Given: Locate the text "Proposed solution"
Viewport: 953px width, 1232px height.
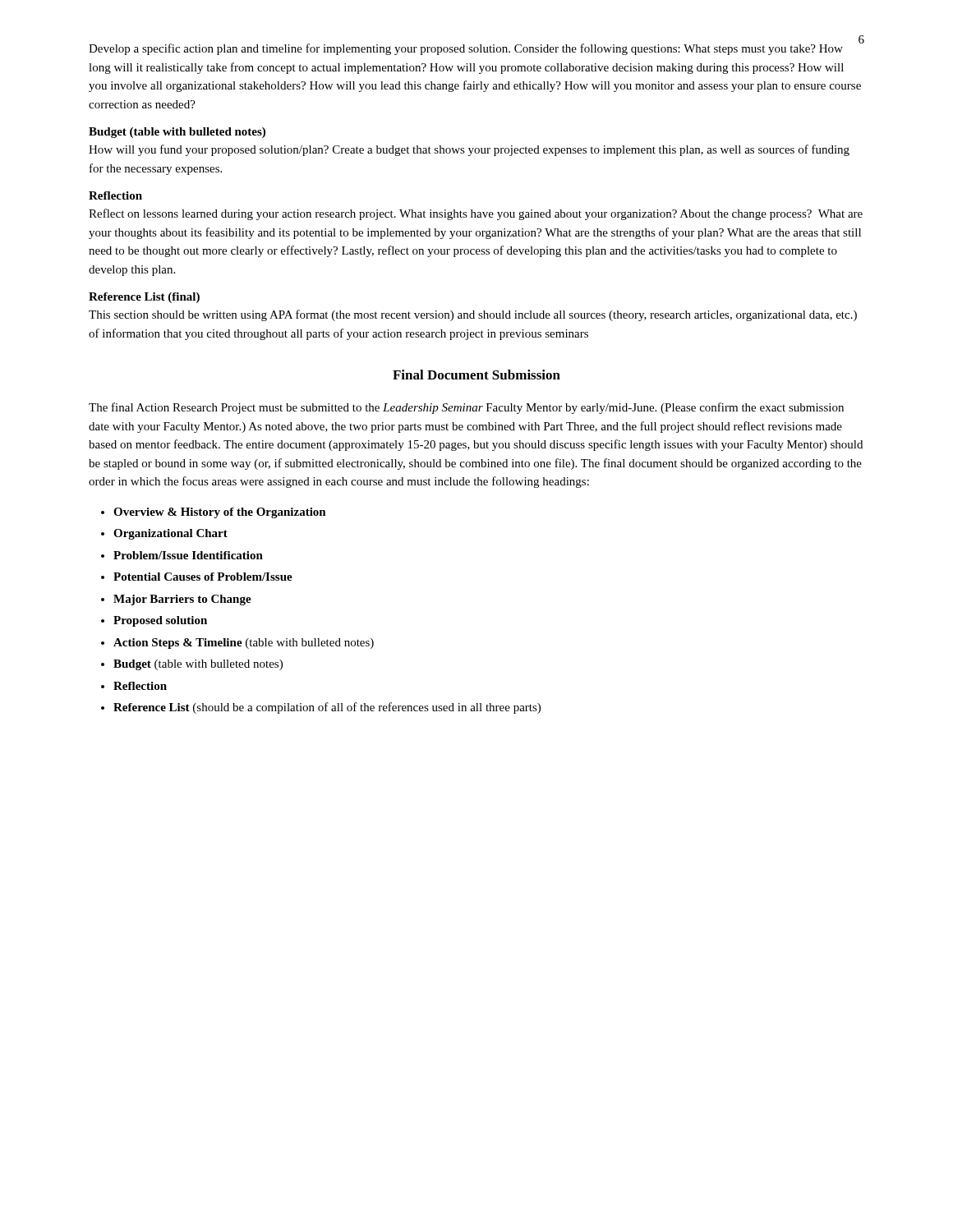Looking at the screenshot, I should click(160, 620).
